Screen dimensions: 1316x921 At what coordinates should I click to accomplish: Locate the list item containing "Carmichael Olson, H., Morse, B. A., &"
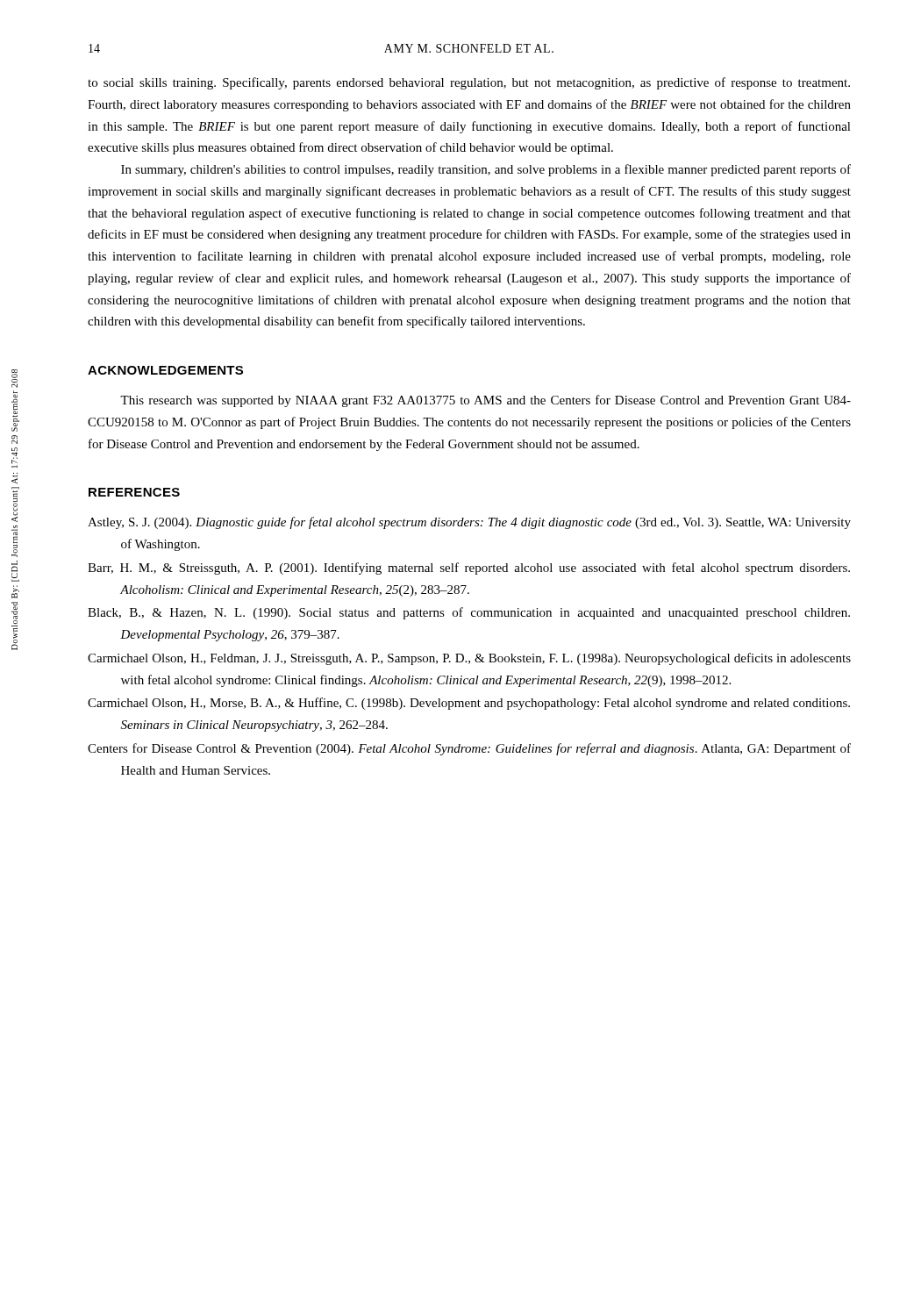point(469,714)
